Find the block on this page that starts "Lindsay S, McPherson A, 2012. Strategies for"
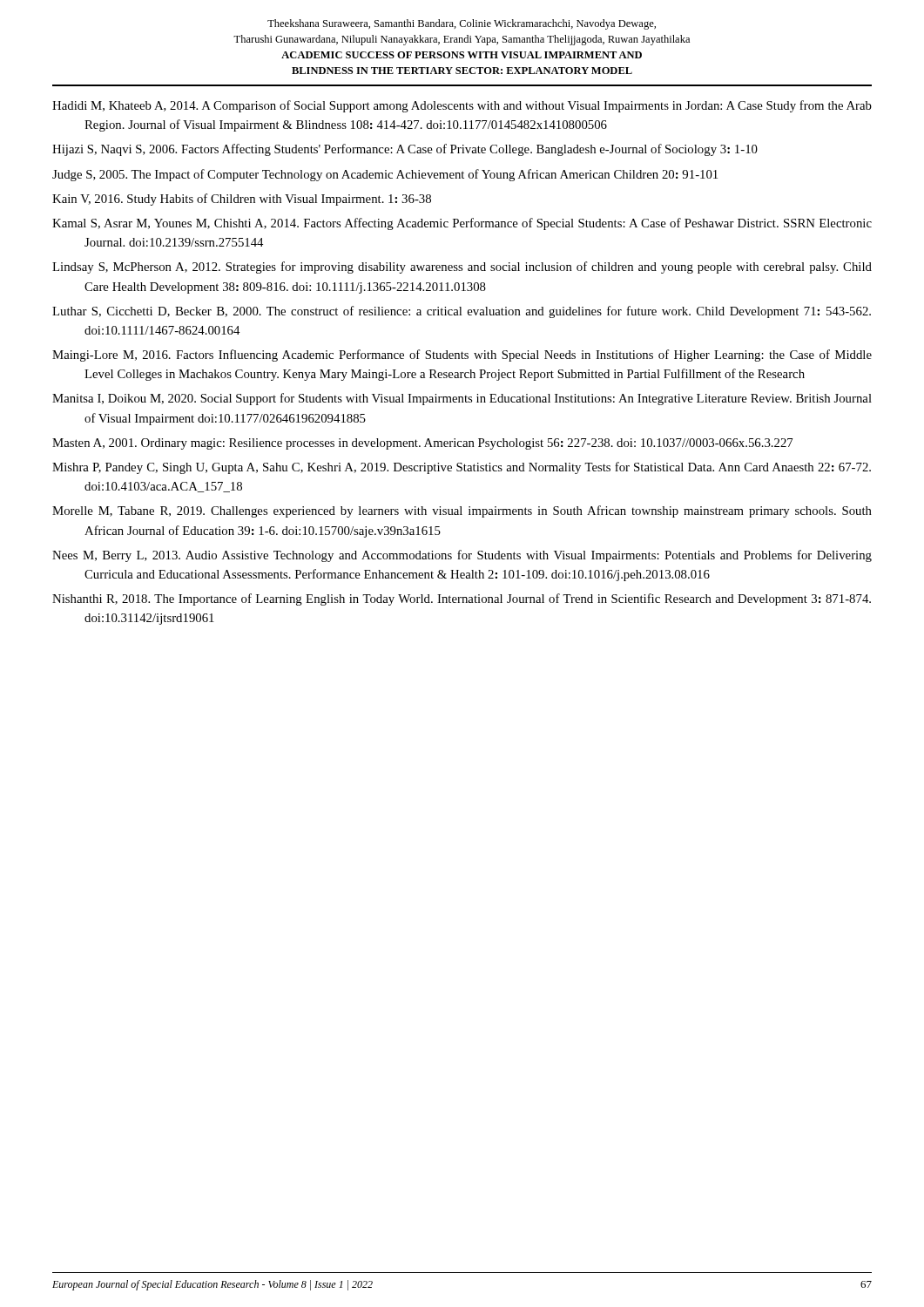The height and width of the screenshot is (1307, 924). click(462, 277)
